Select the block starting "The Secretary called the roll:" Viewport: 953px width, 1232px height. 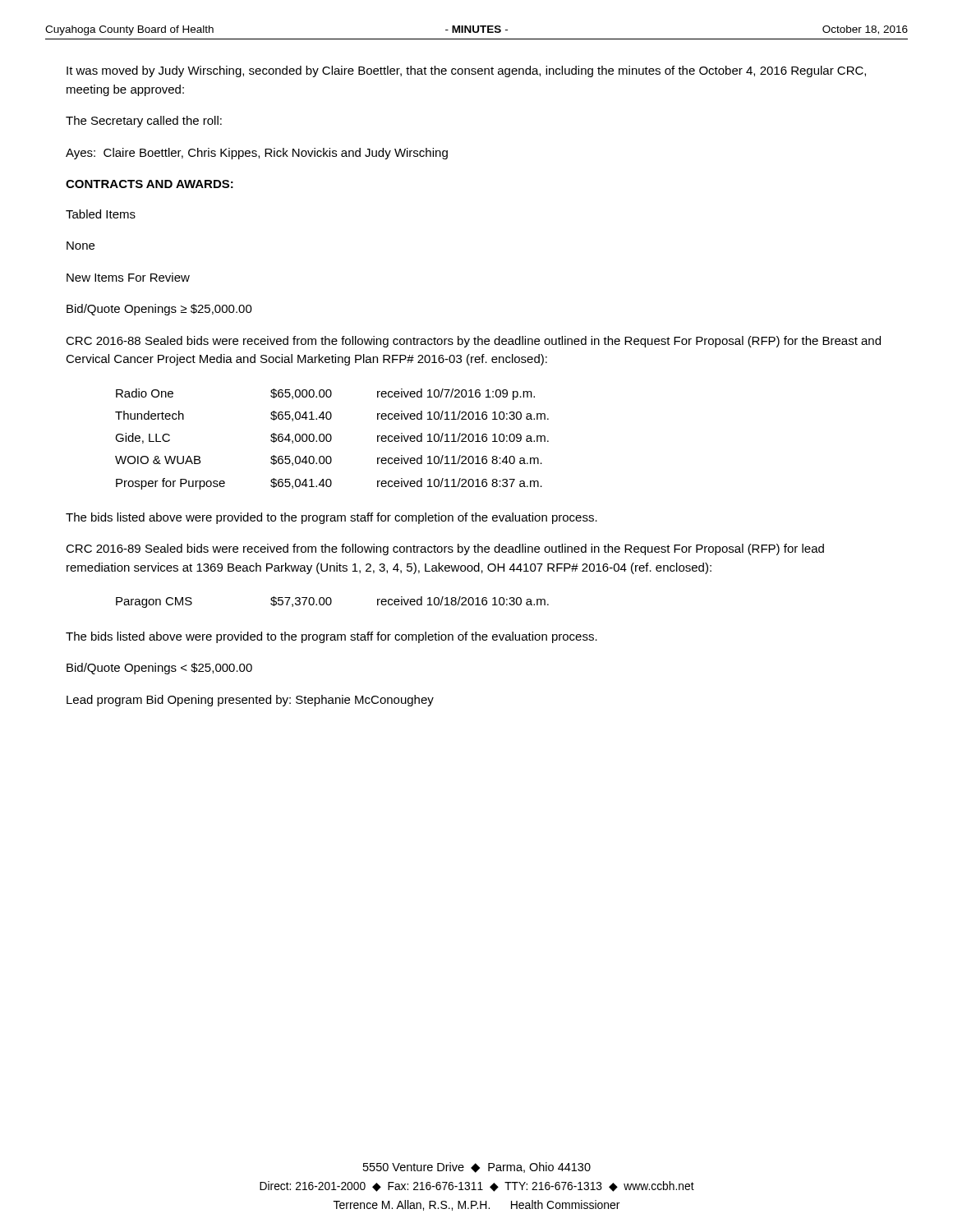[144, 120]
